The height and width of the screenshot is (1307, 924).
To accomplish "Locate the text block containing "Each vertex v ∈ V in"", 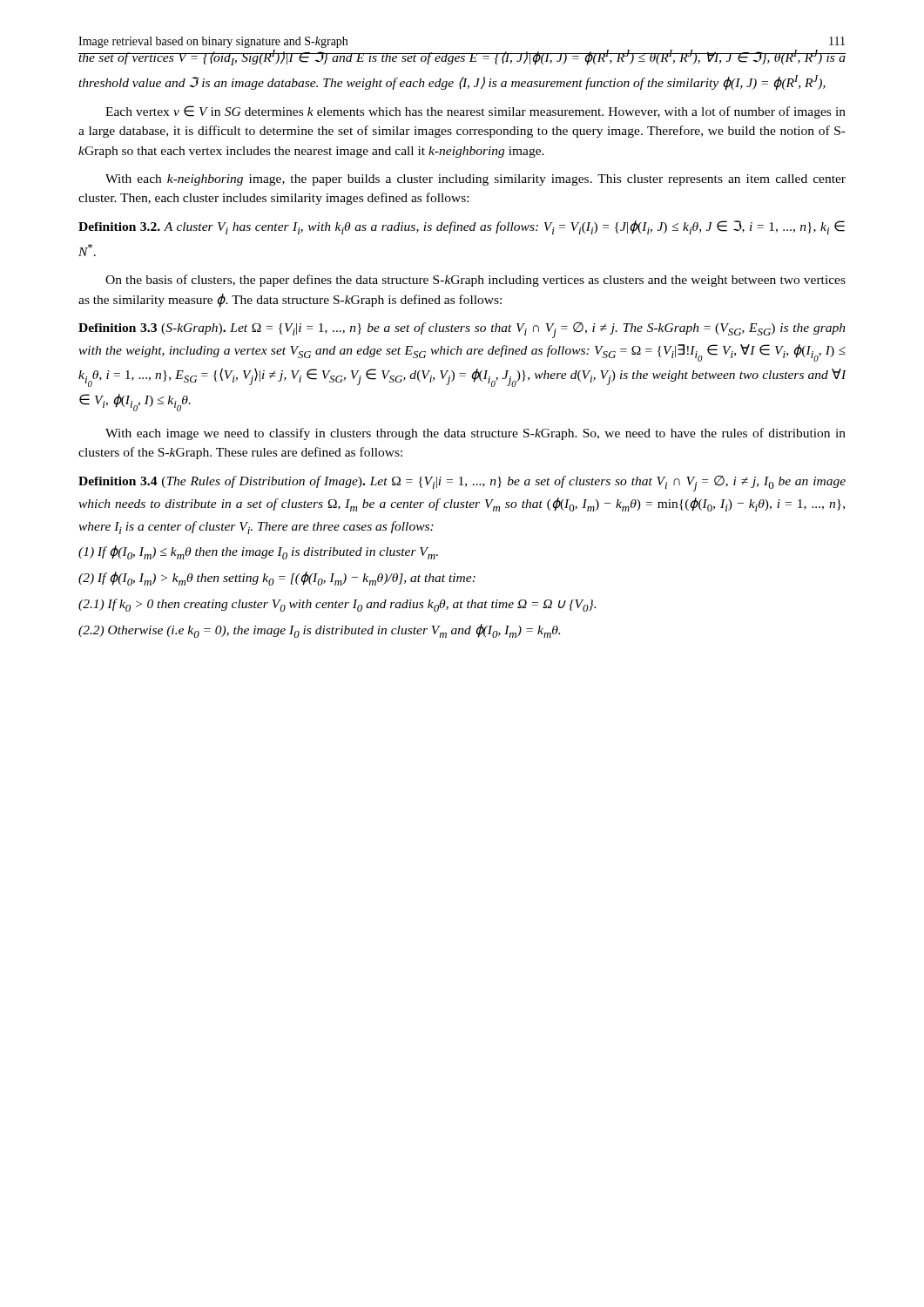I will [462, 130].
